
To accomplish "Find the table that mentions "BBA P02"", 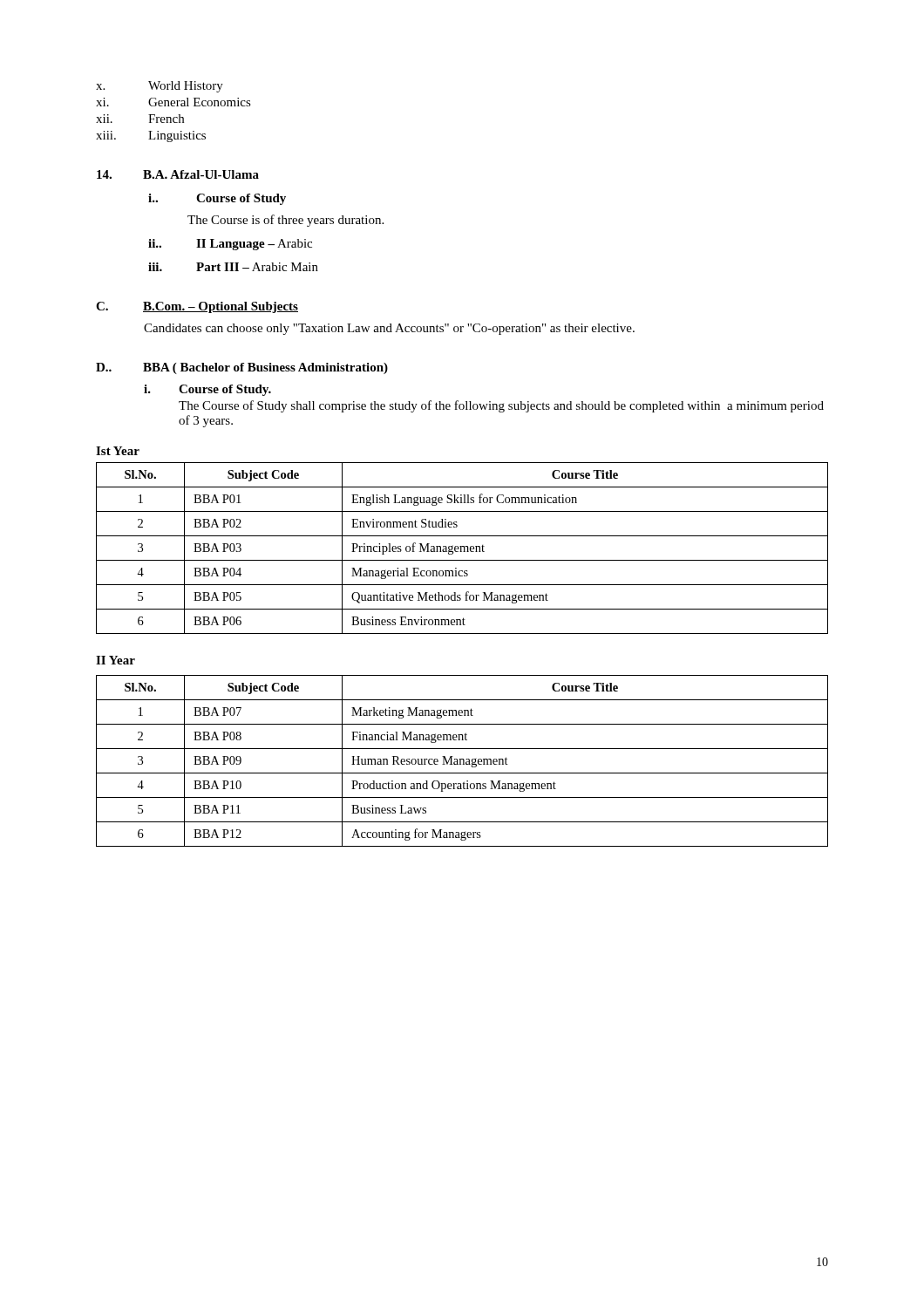I will click(x=462, y=548).
